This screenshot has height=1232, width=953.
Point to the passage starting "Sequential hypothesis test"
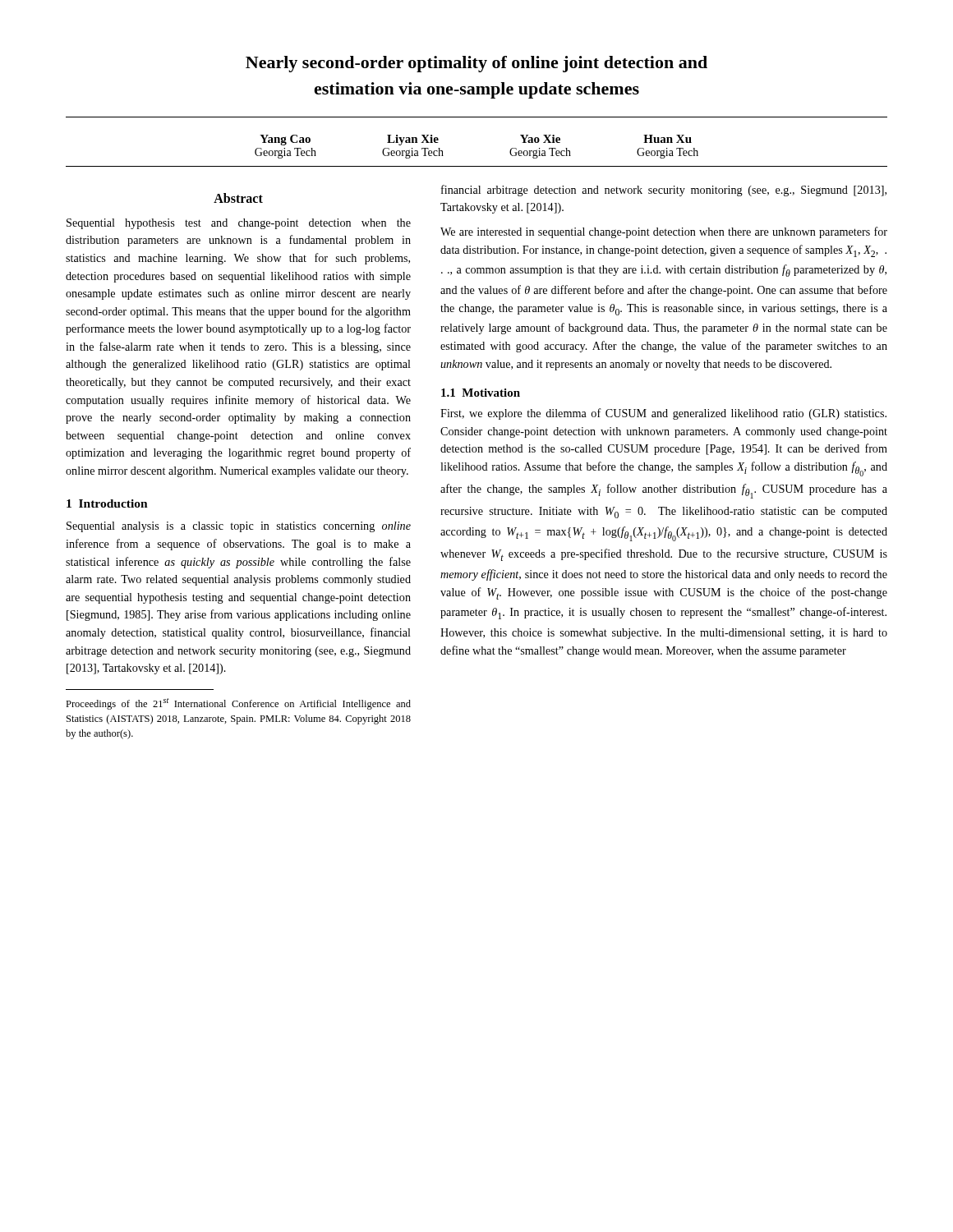tap(238, 346)
